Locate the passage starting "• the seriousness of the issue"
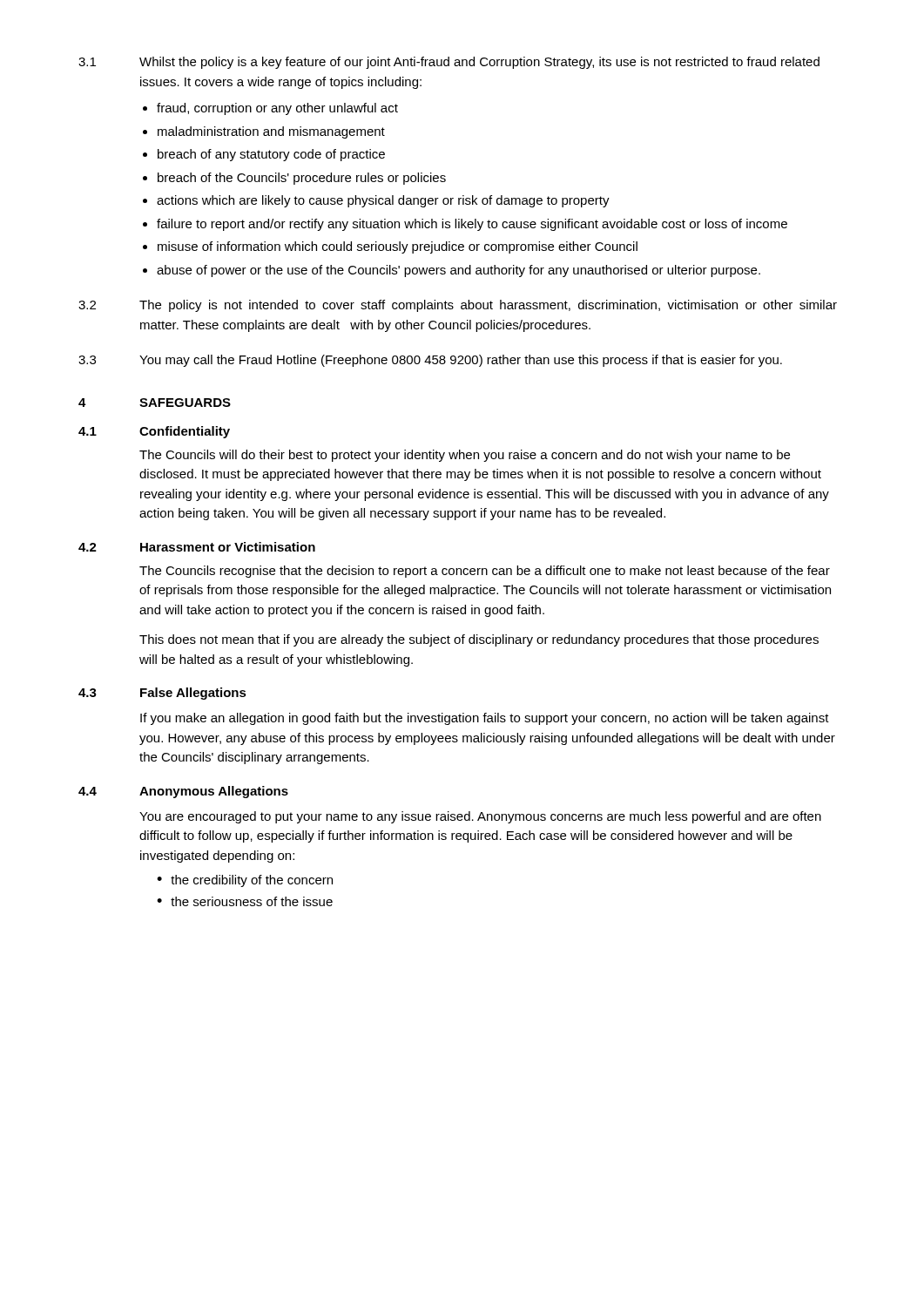 [x=245, y=902]
